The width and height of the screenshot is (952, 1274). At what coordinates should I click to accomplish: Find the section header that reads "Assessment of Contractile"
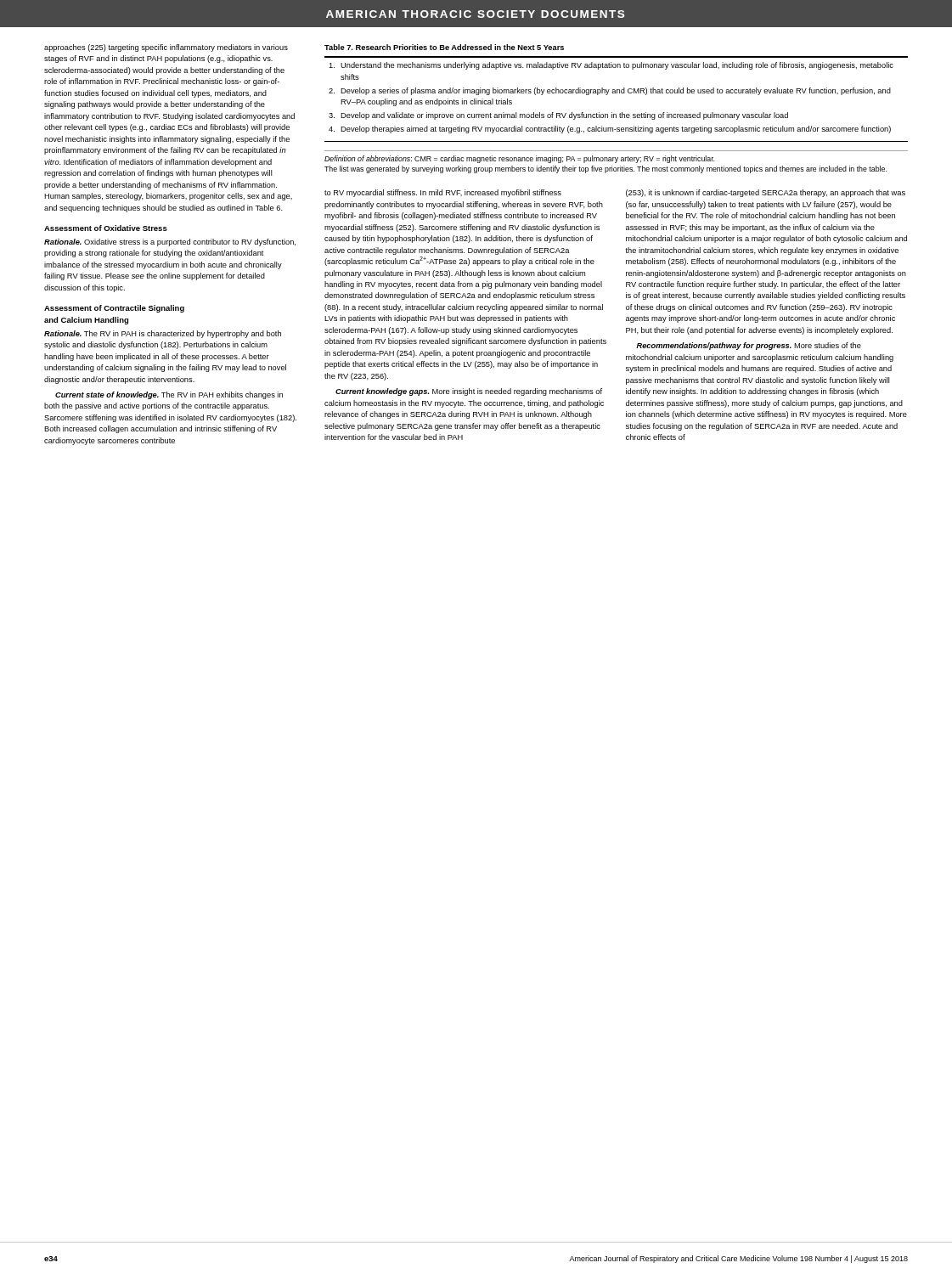click(114, 314)
